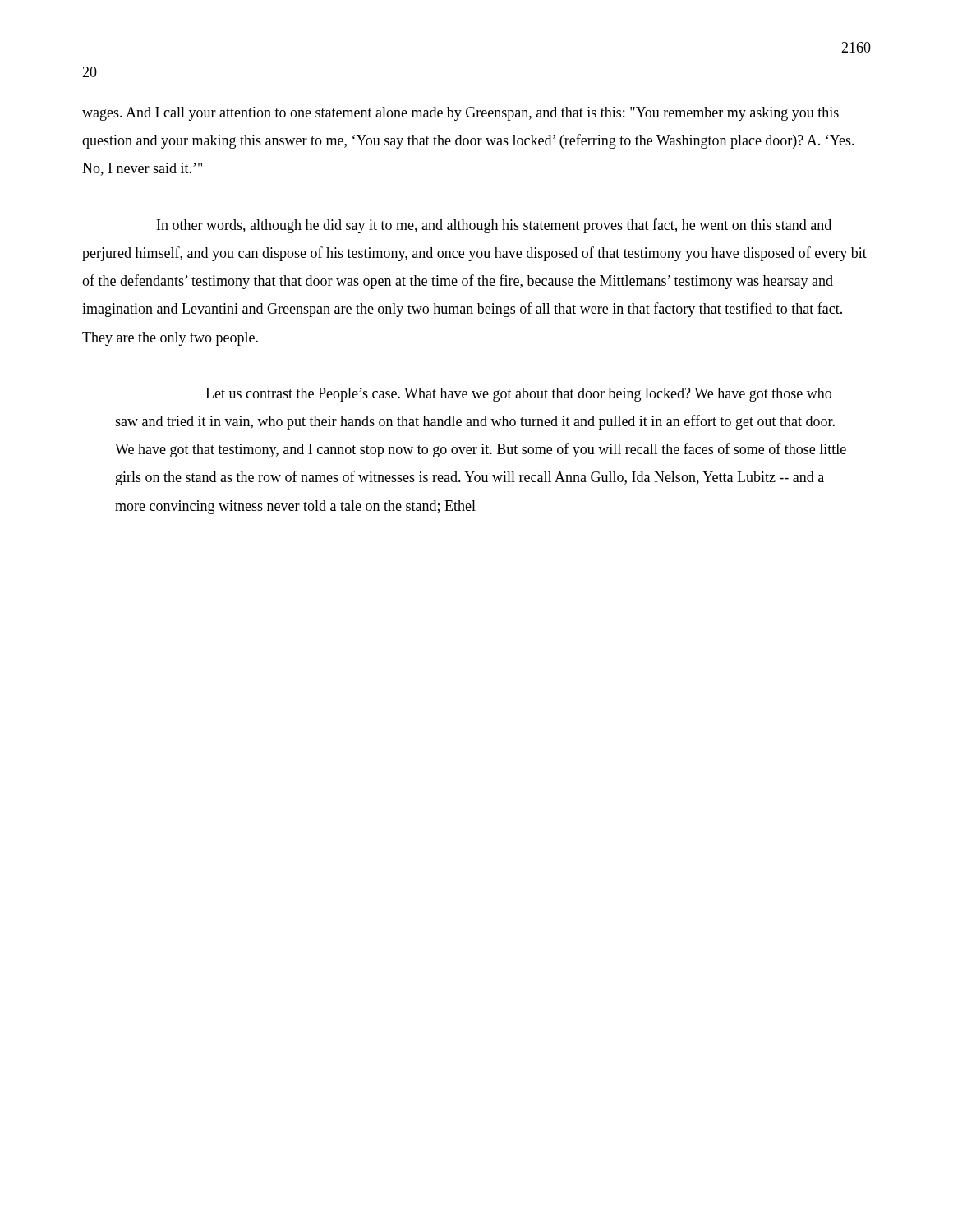Select the text block that reads "Let us contrast the People’s case. What have"
The width and height of the screenshot is (953, 1232).
coord(481,449)
